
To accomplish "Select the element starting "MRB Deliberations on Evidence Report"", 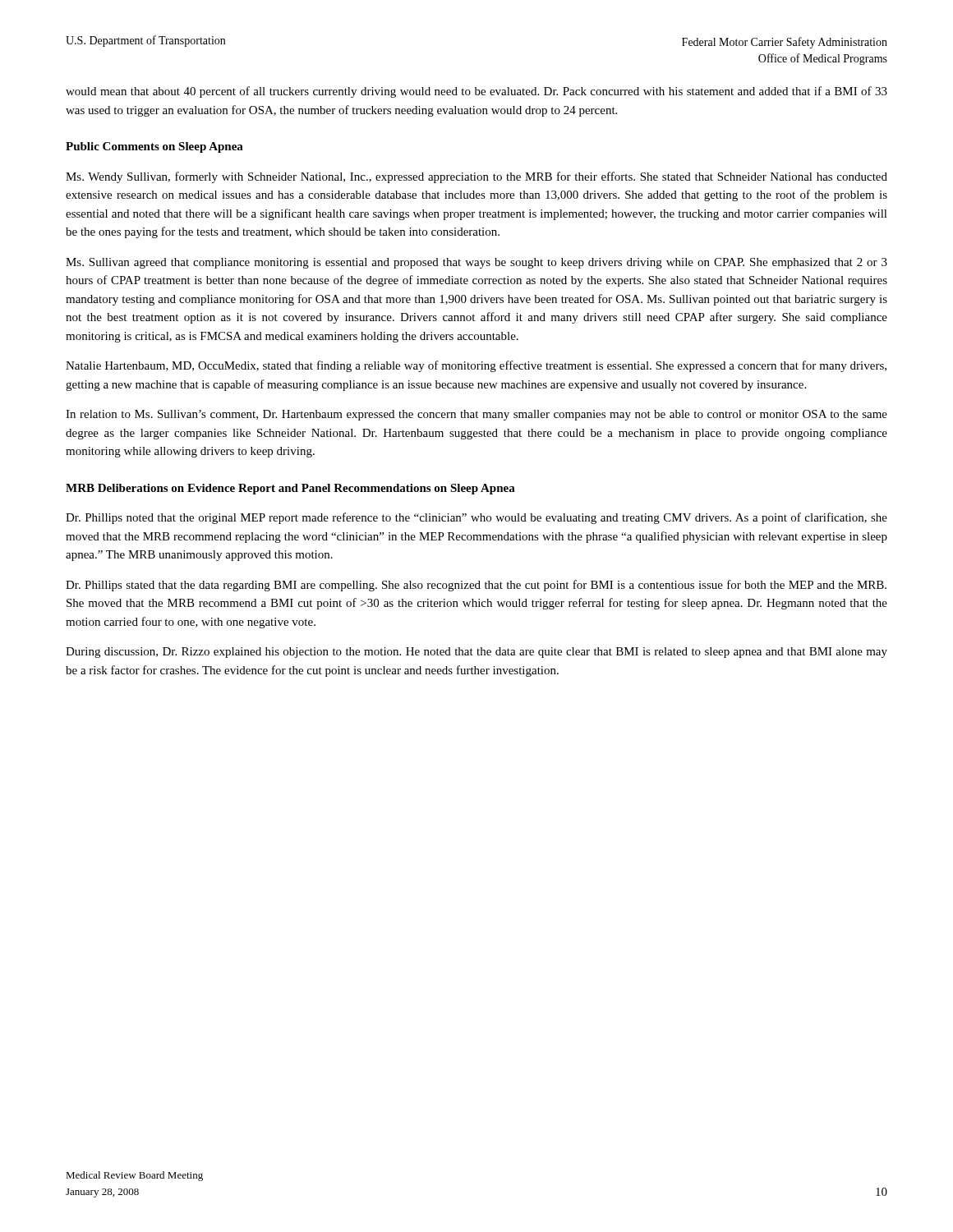I will click(x=290, y=487).
